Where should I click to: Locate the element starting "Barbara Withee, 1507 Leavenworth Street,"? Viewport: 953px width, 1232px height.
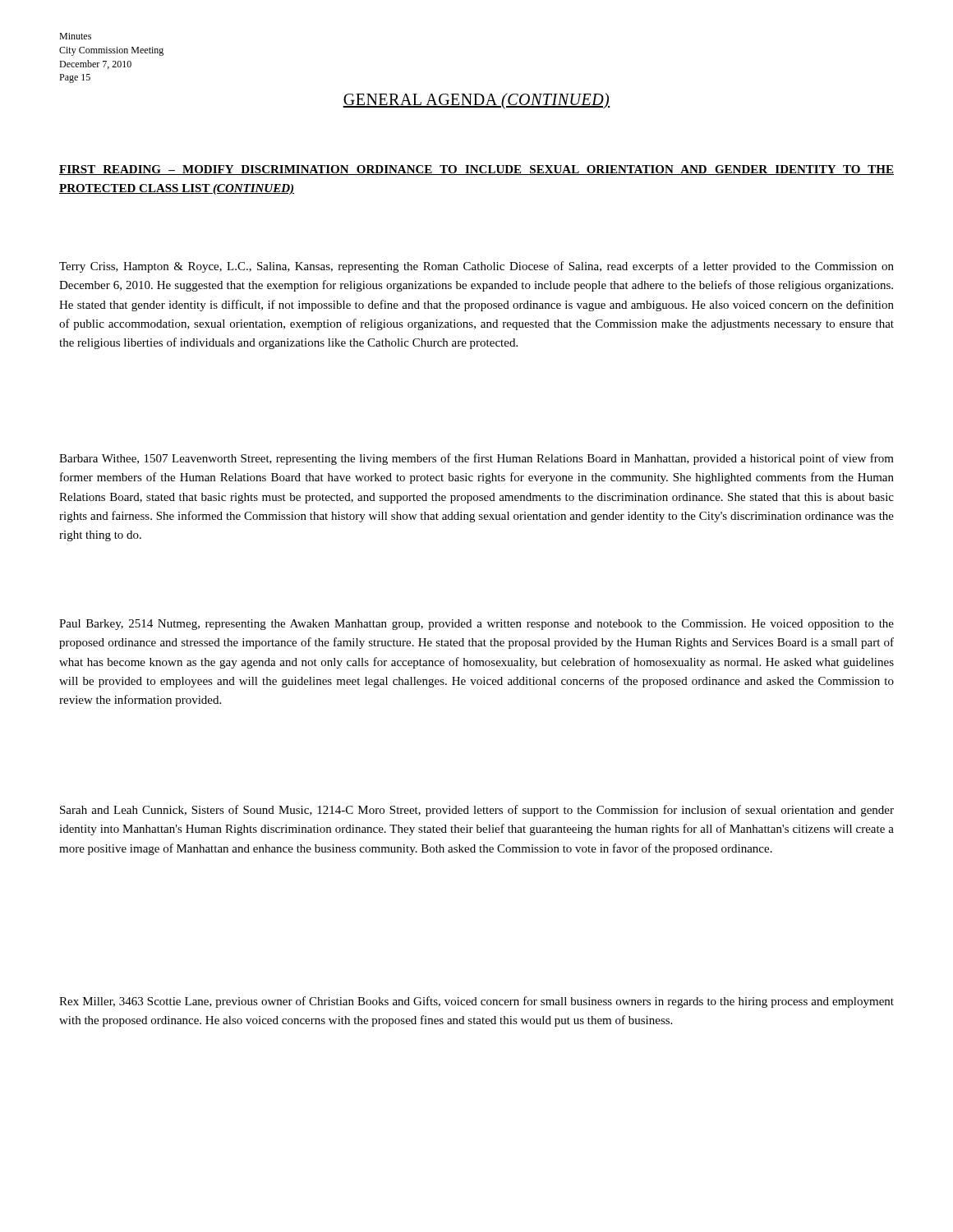pyautogui.click(x=476, y=496)
